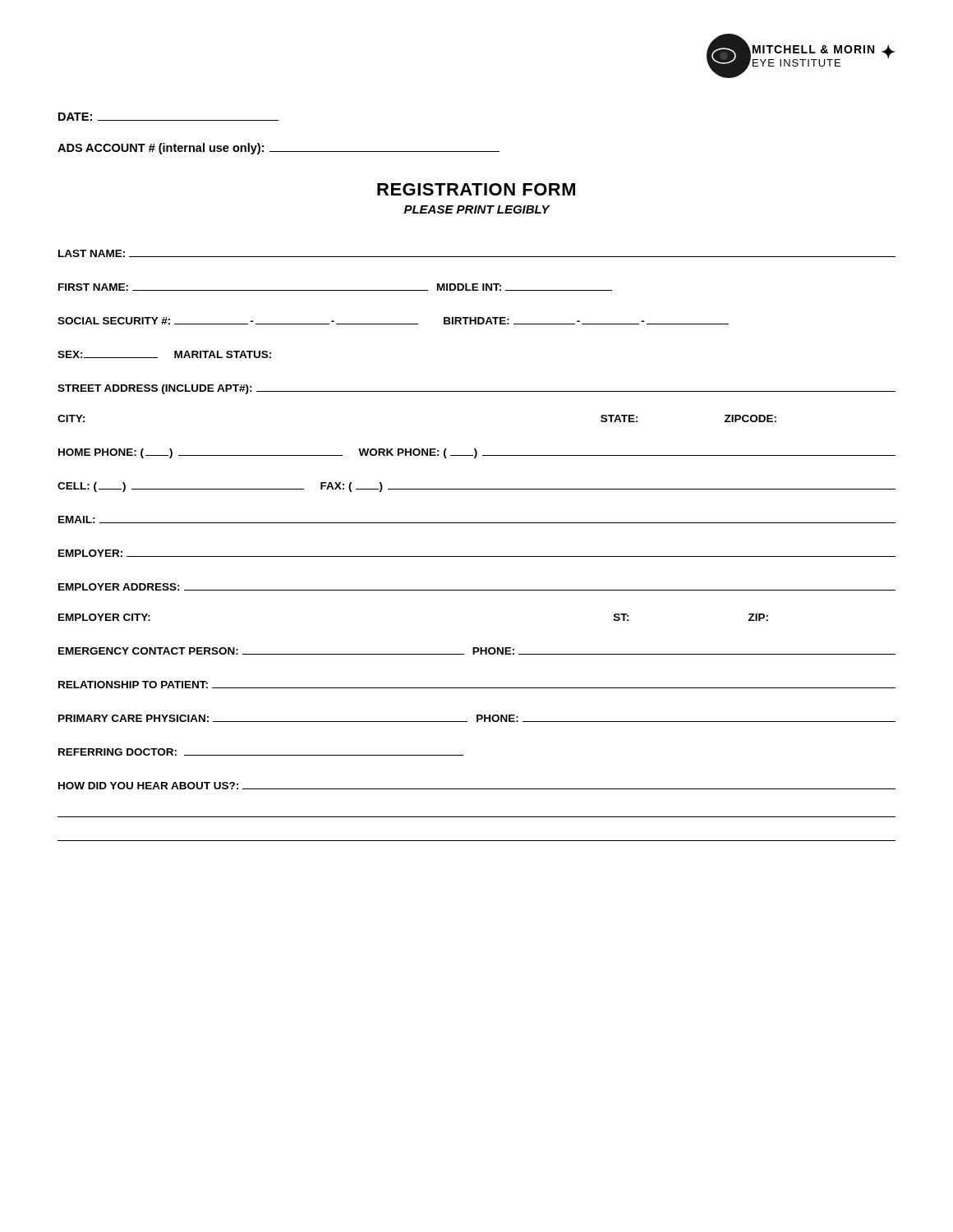Find the passage starting "EMPLOYER CITY: ST: ZIP:"
The image size is (953, 1232).
108,617
